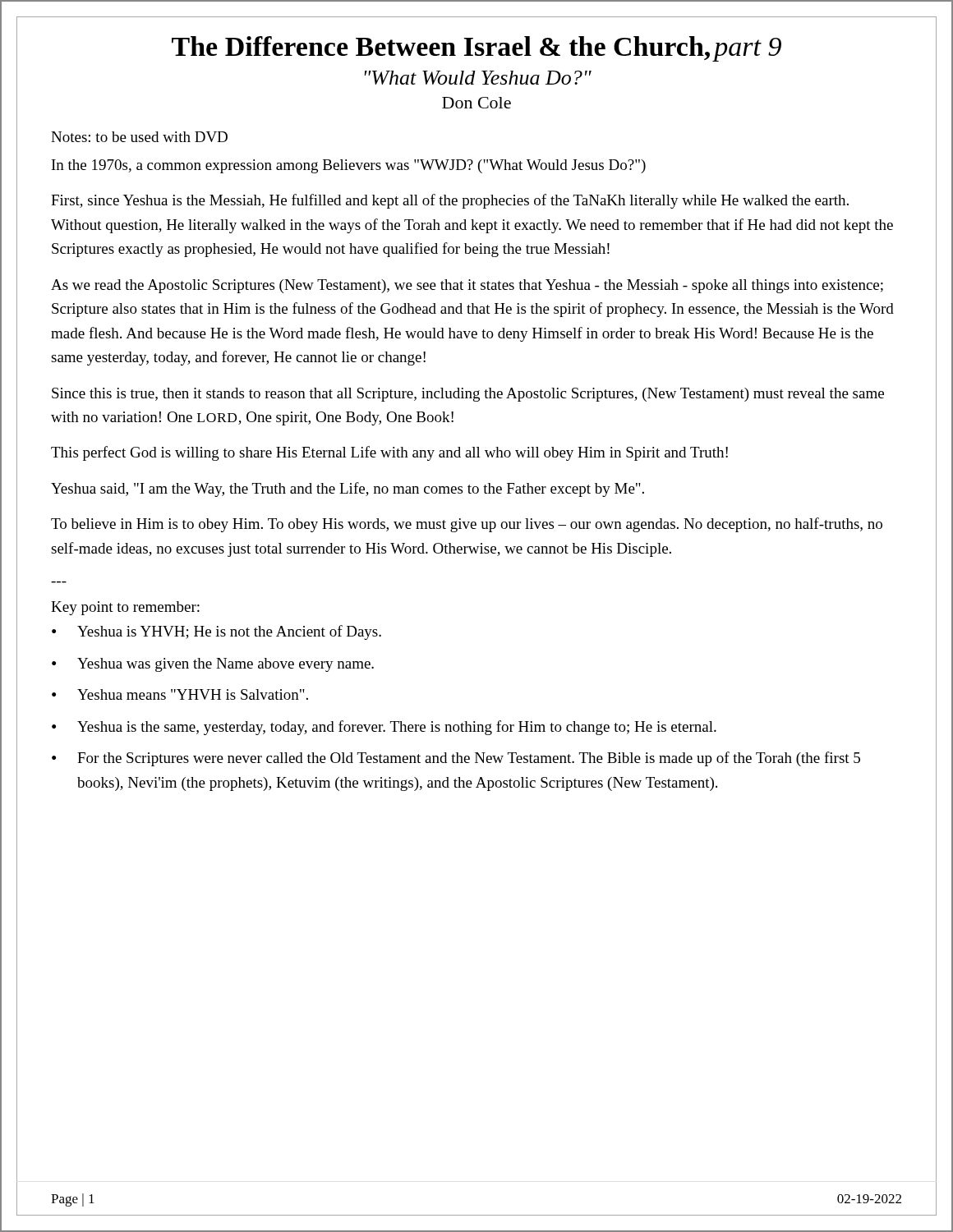Viewport: 953px width, 1232px height.
Task: Select the region starting "• Yeshua is YHVH; He is not the"
Action: pyautogui.click(x=216, y=632)
